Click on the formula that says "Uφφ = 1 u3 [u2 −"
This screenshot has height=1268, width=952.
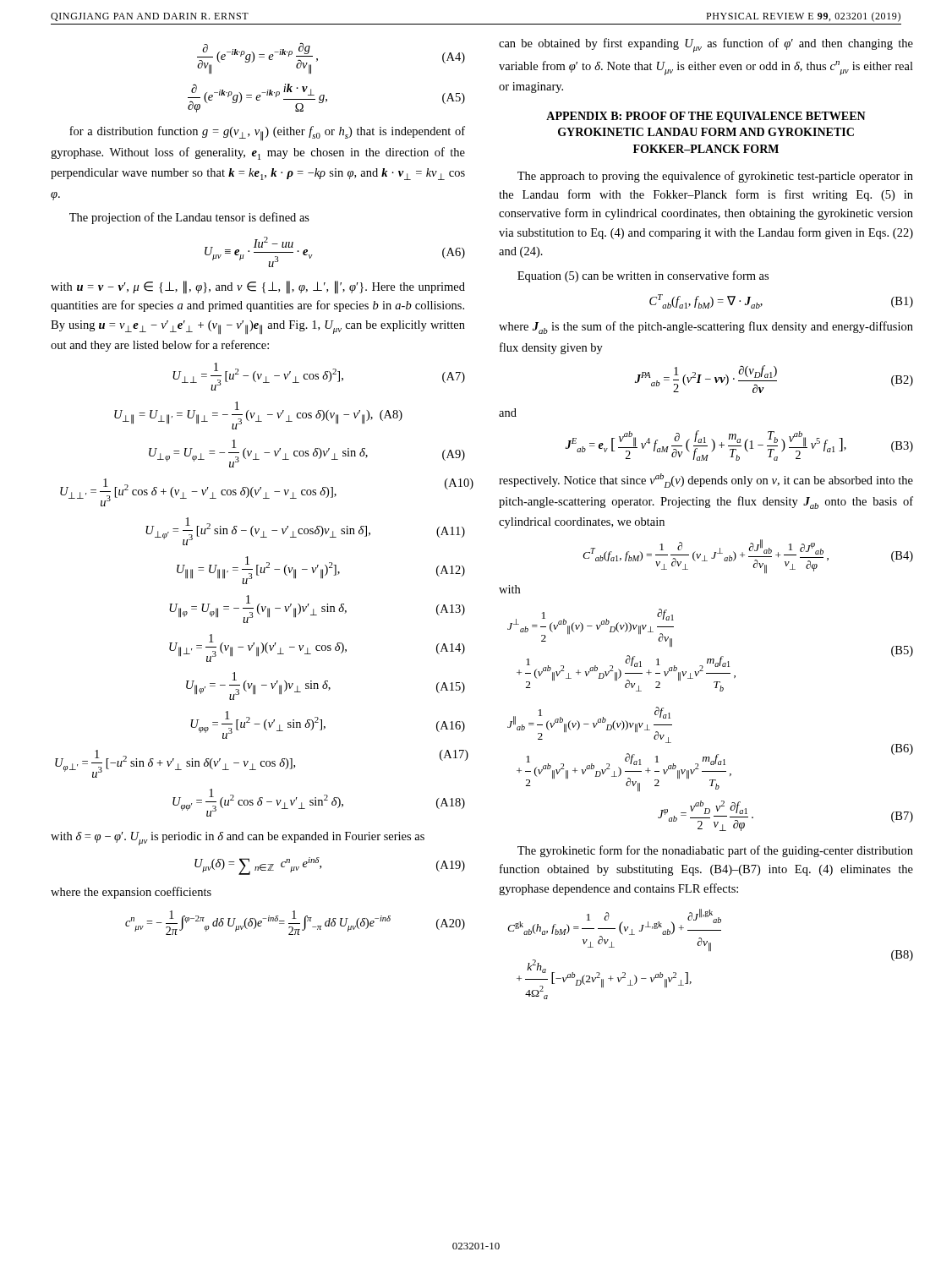[x=327, y=725]
